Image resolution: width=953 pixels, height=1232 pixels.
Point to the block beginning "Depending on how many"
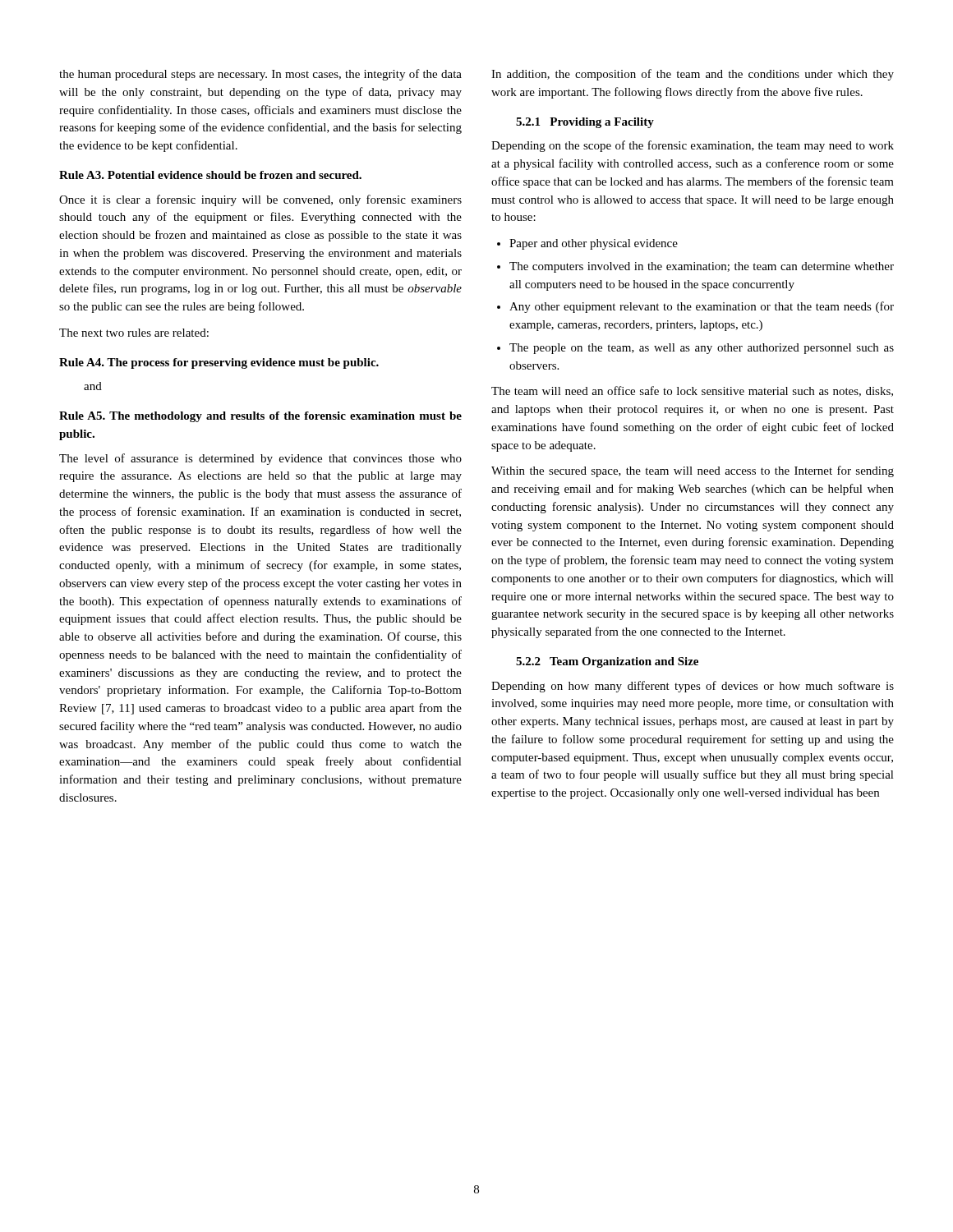693,740
